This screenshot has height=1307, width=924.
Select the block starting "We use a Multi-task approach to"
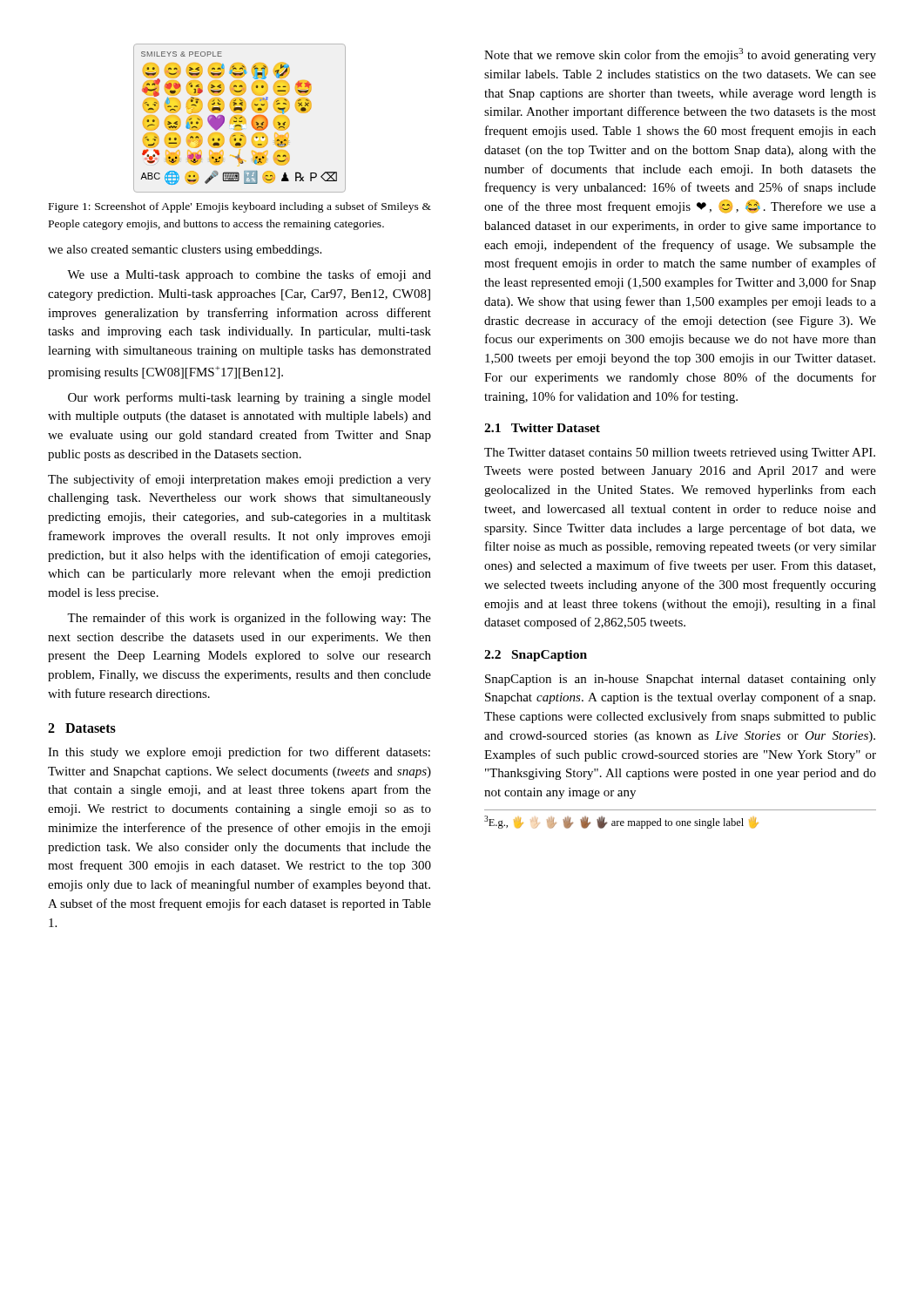pos(239,485)
